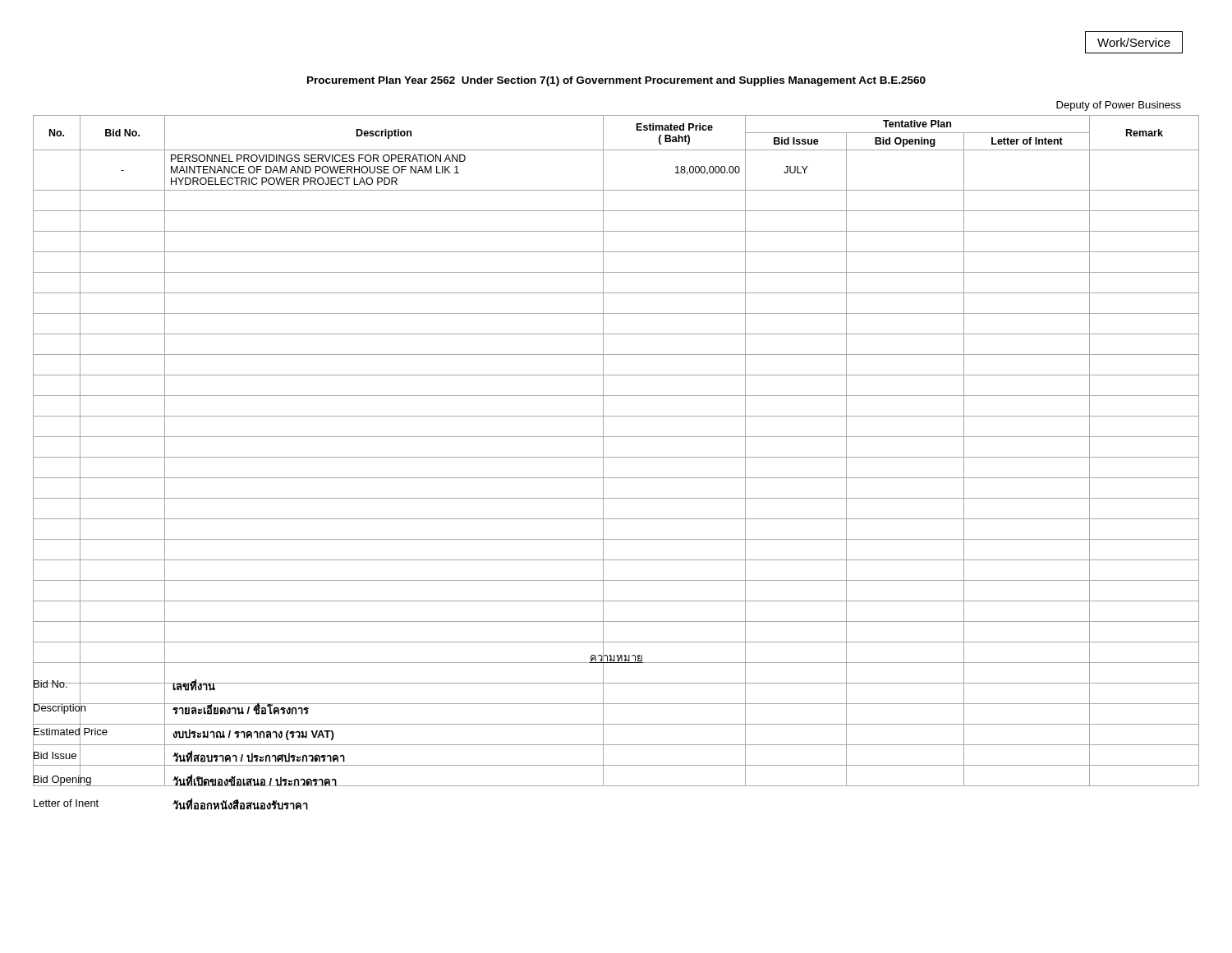Find "Letter of Inent" on this page
This screenshot has width=1232, height=953.
(x=66, y=803)
